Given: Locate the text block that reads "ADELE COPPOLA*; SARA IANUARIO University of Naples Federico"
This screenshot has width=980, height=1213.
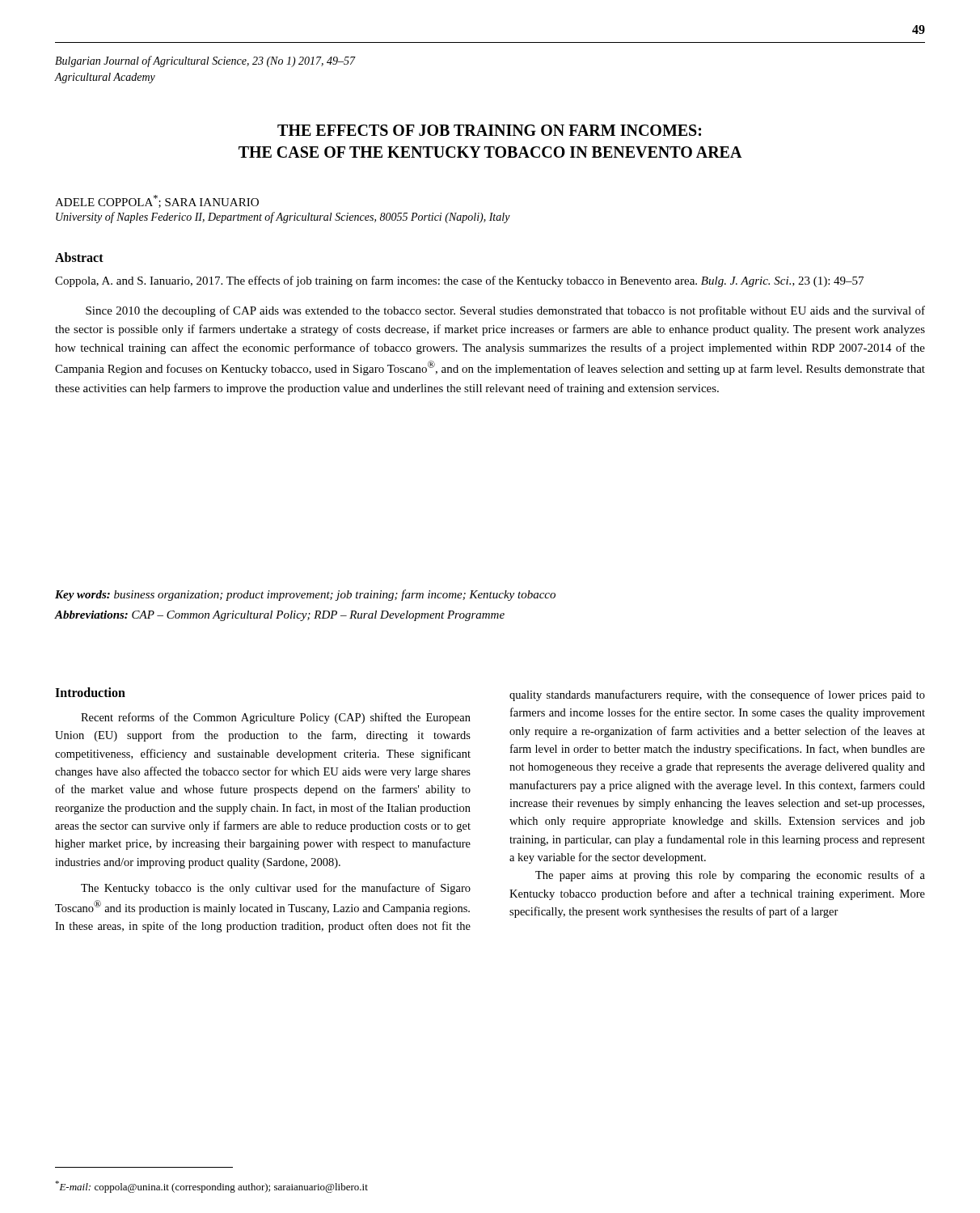Looking at the screenshot, I should tap(490, 208).
